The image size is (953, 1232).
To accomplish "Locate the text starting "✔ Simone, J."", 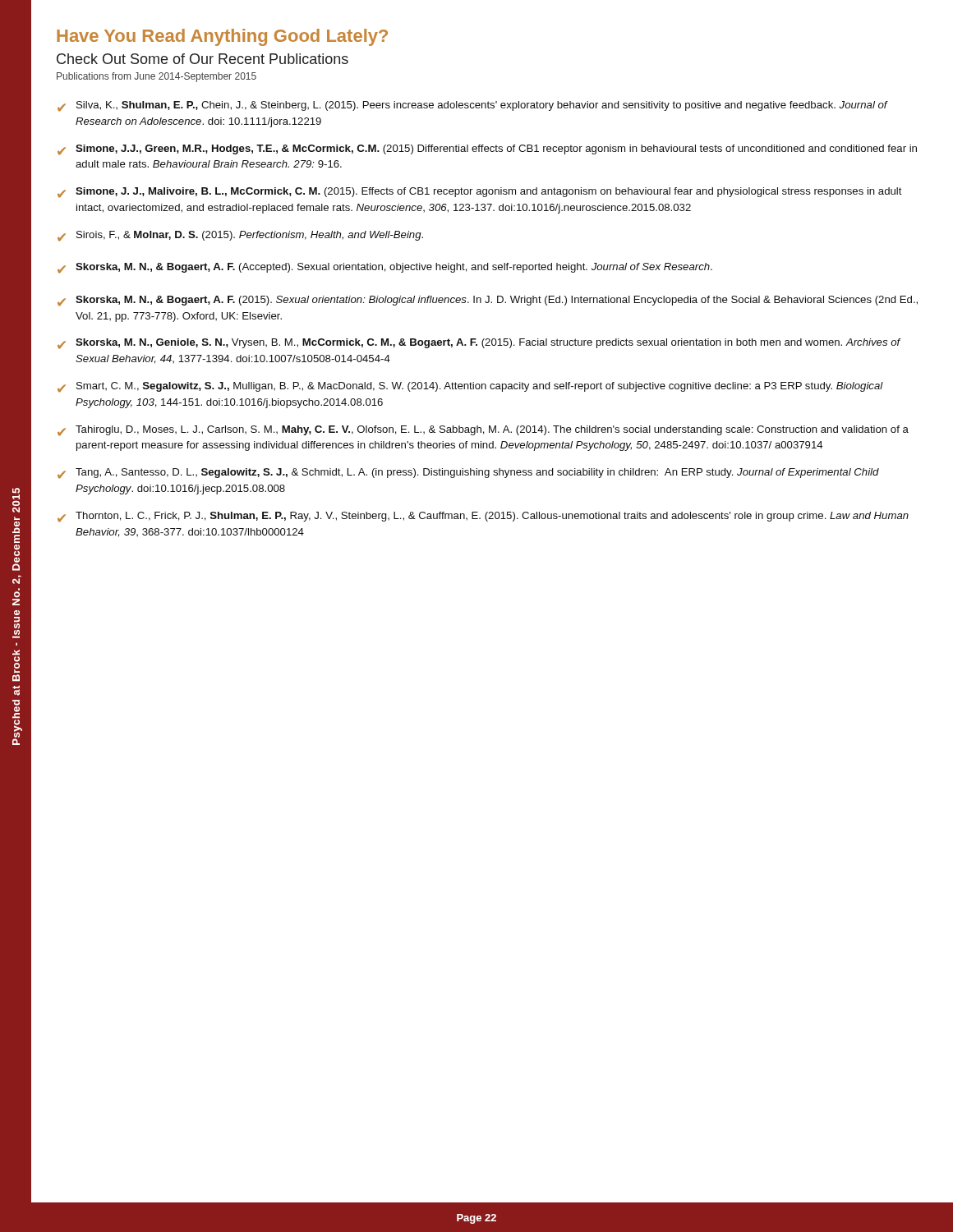I will (488, 200).
